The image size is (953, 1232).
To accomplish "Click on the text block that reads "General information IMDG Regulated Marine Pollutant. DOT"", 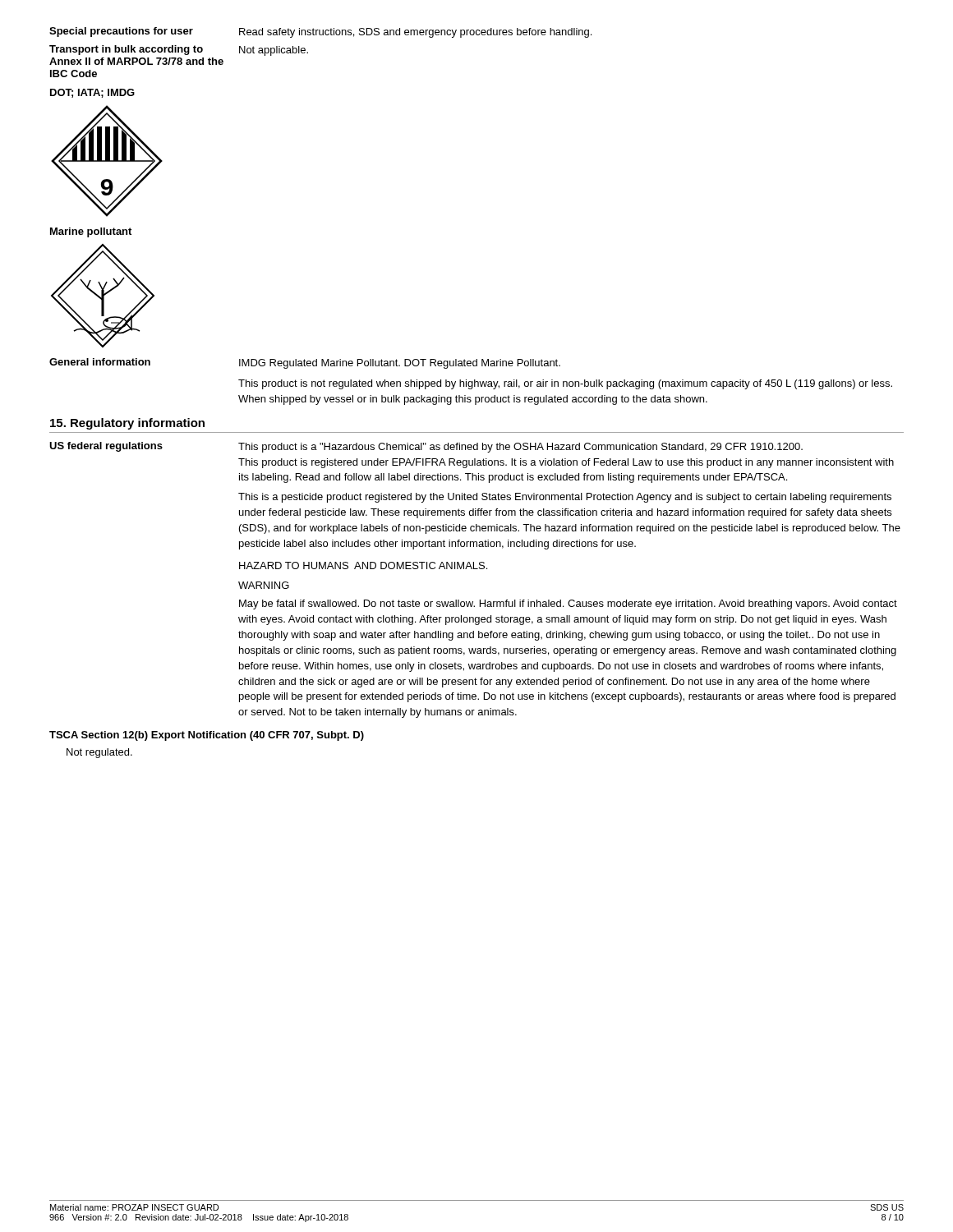I will point(476,381).
